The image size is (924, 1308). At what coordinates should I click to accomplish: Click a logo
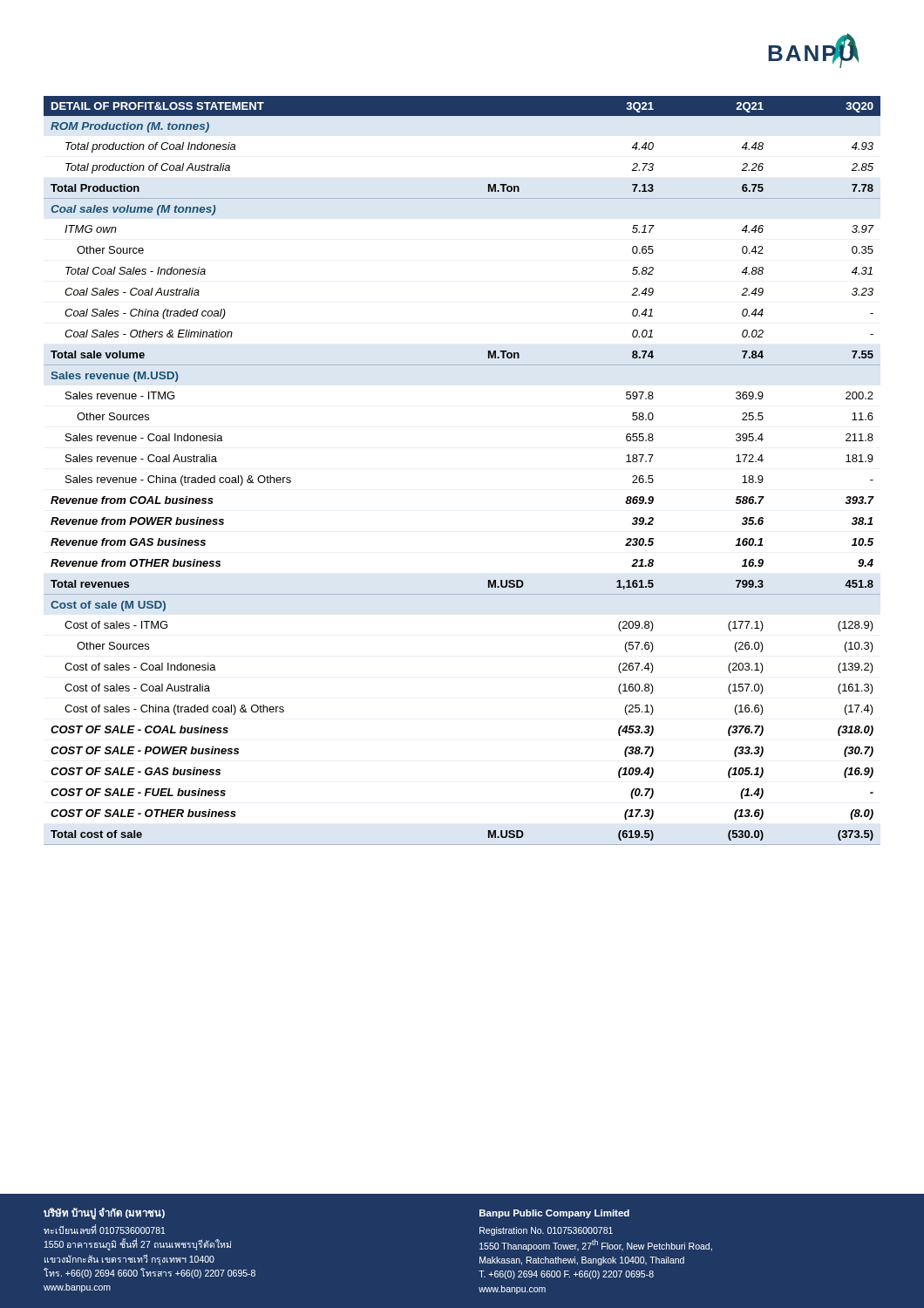(824, 52)
